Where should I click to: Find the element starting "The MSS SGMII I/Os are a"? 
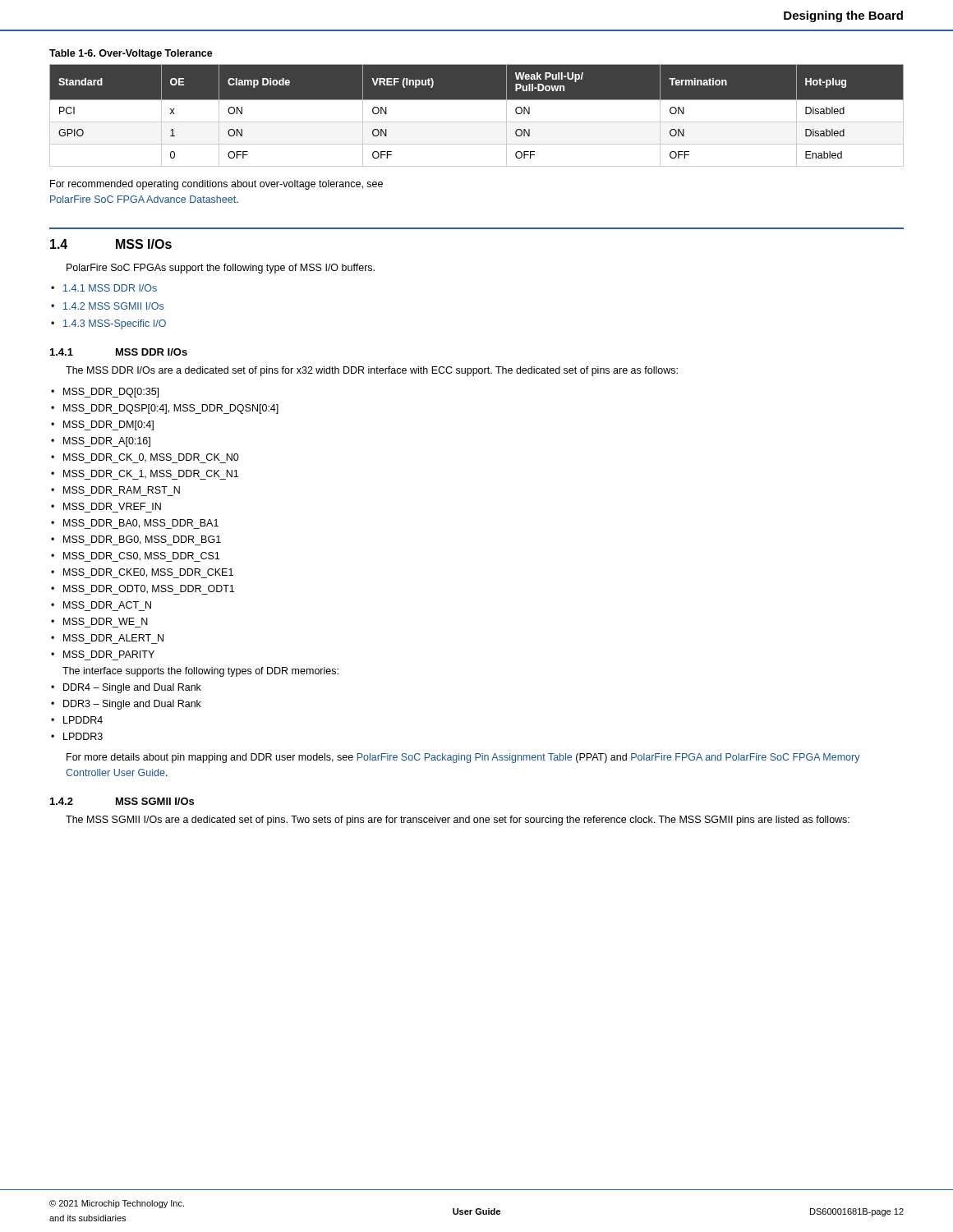tap(458, 820)
